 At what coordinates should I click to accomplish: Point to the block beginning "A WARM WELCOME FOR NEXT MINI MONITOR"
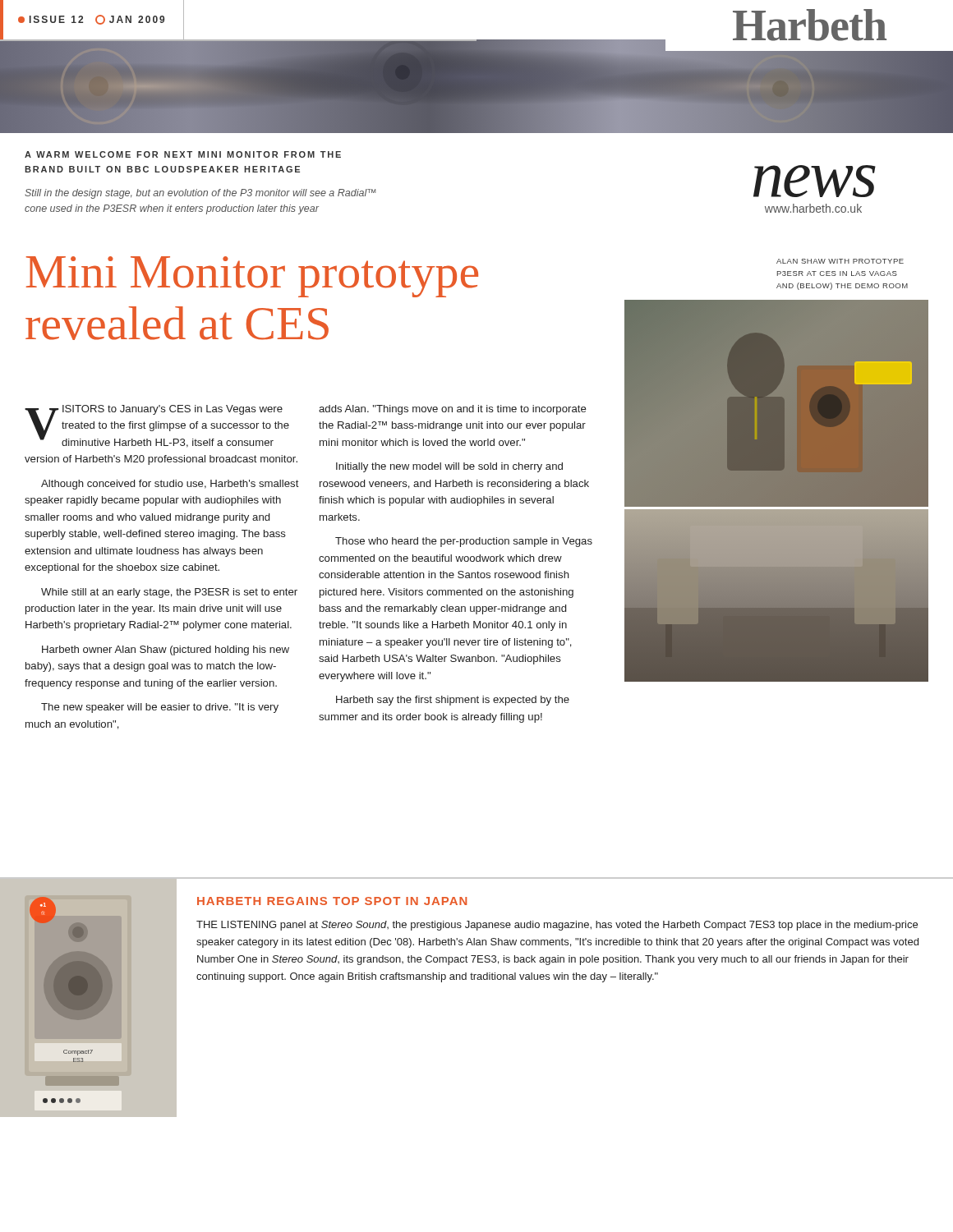(x=230, y=162)
